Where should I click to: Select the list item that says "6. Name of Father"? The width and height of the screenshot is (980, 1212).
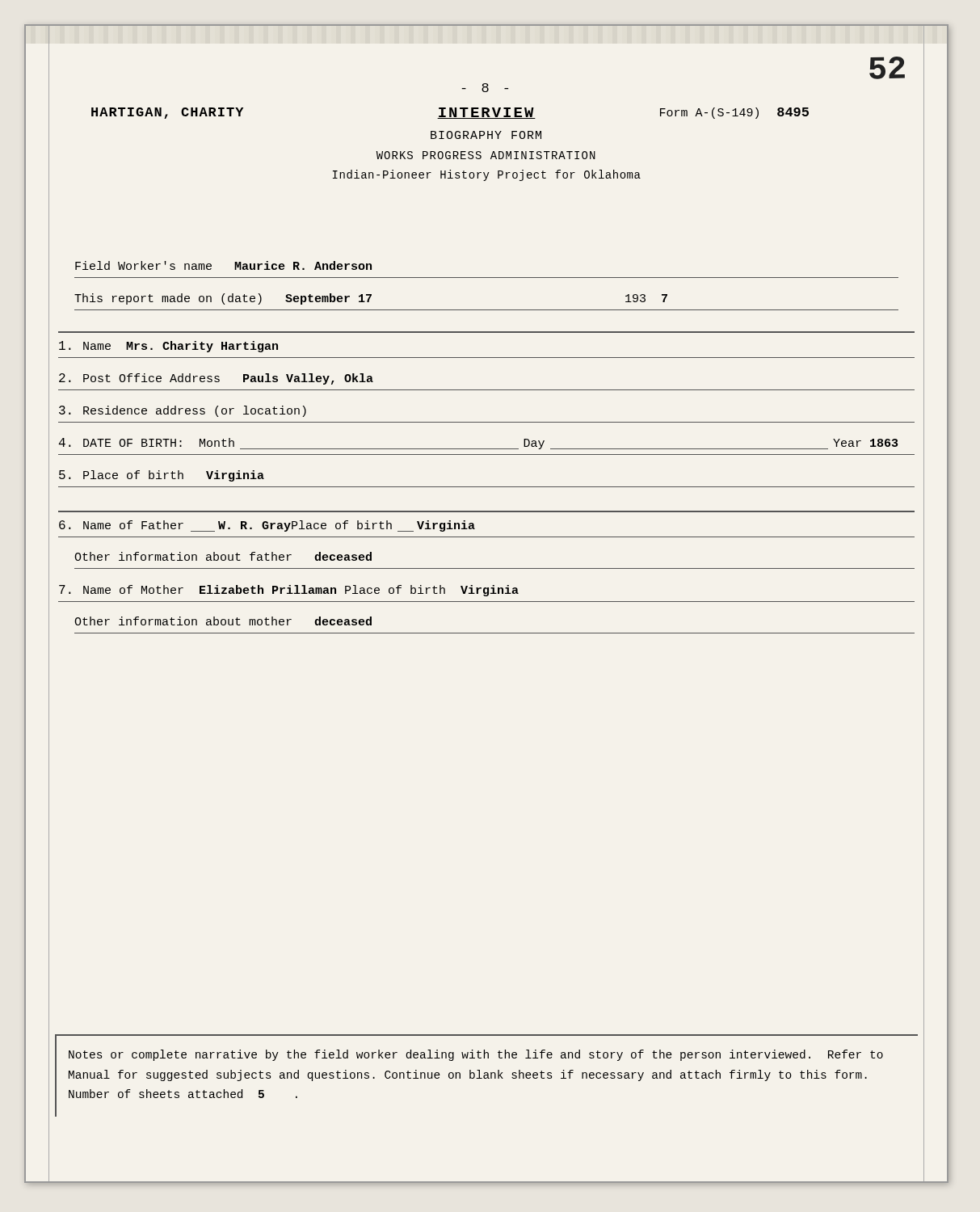coord(267,526)
